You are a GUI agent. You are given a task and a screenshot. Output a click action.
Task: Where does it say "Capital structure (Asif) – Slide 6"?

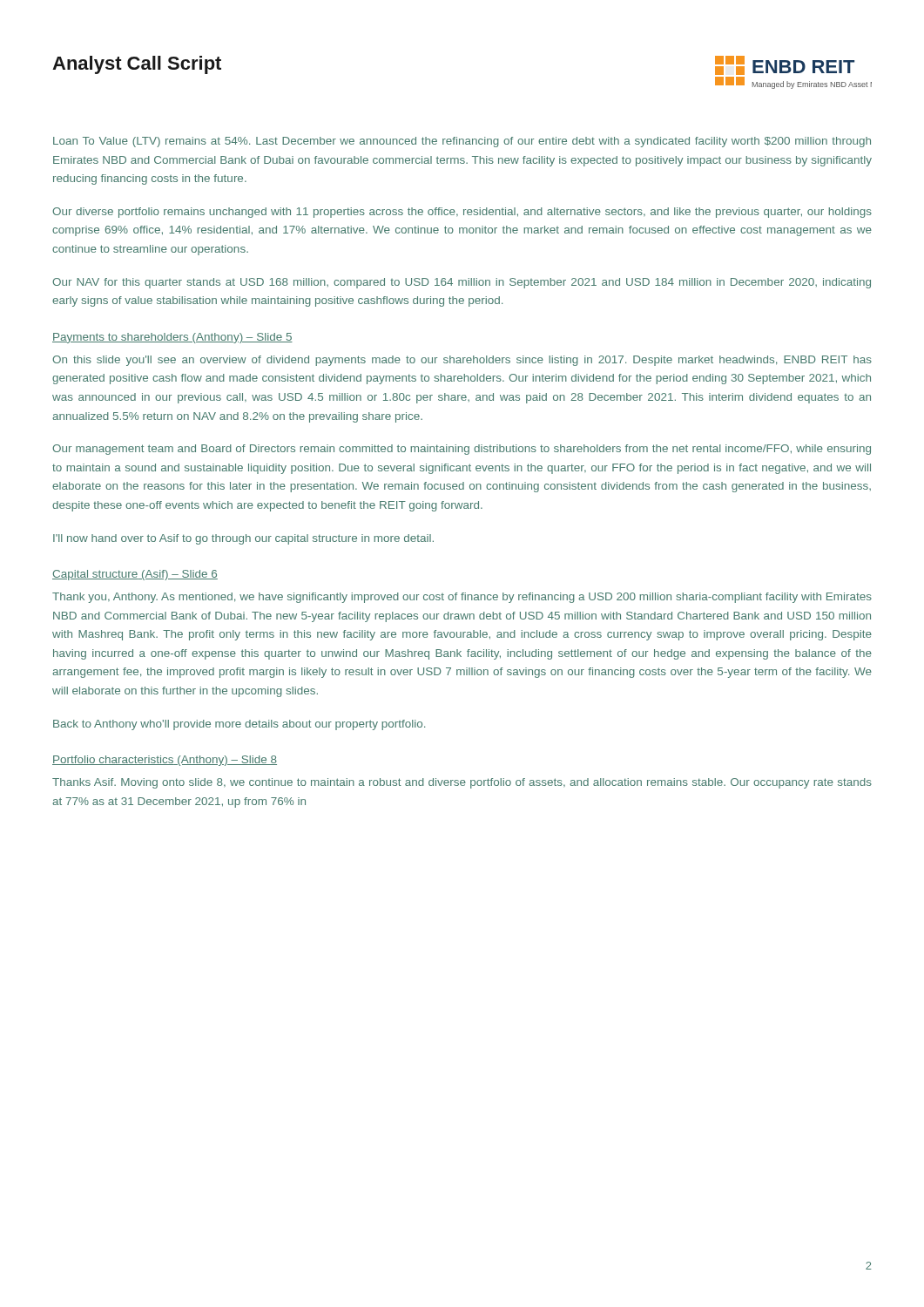(x=135, y=574)
